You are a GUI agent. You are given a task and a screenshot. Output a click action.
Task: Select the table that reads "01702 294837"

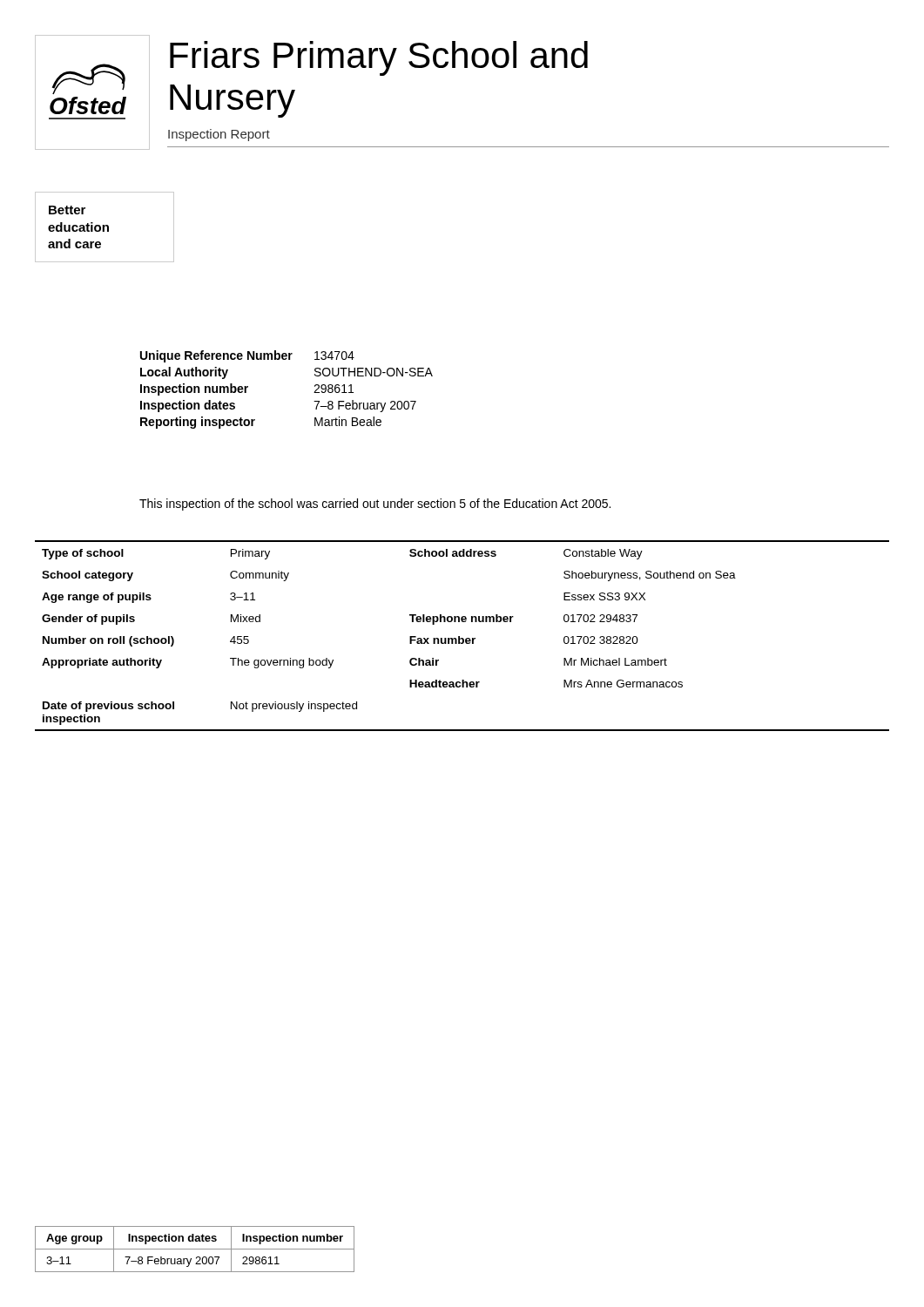tap(462, 636)
